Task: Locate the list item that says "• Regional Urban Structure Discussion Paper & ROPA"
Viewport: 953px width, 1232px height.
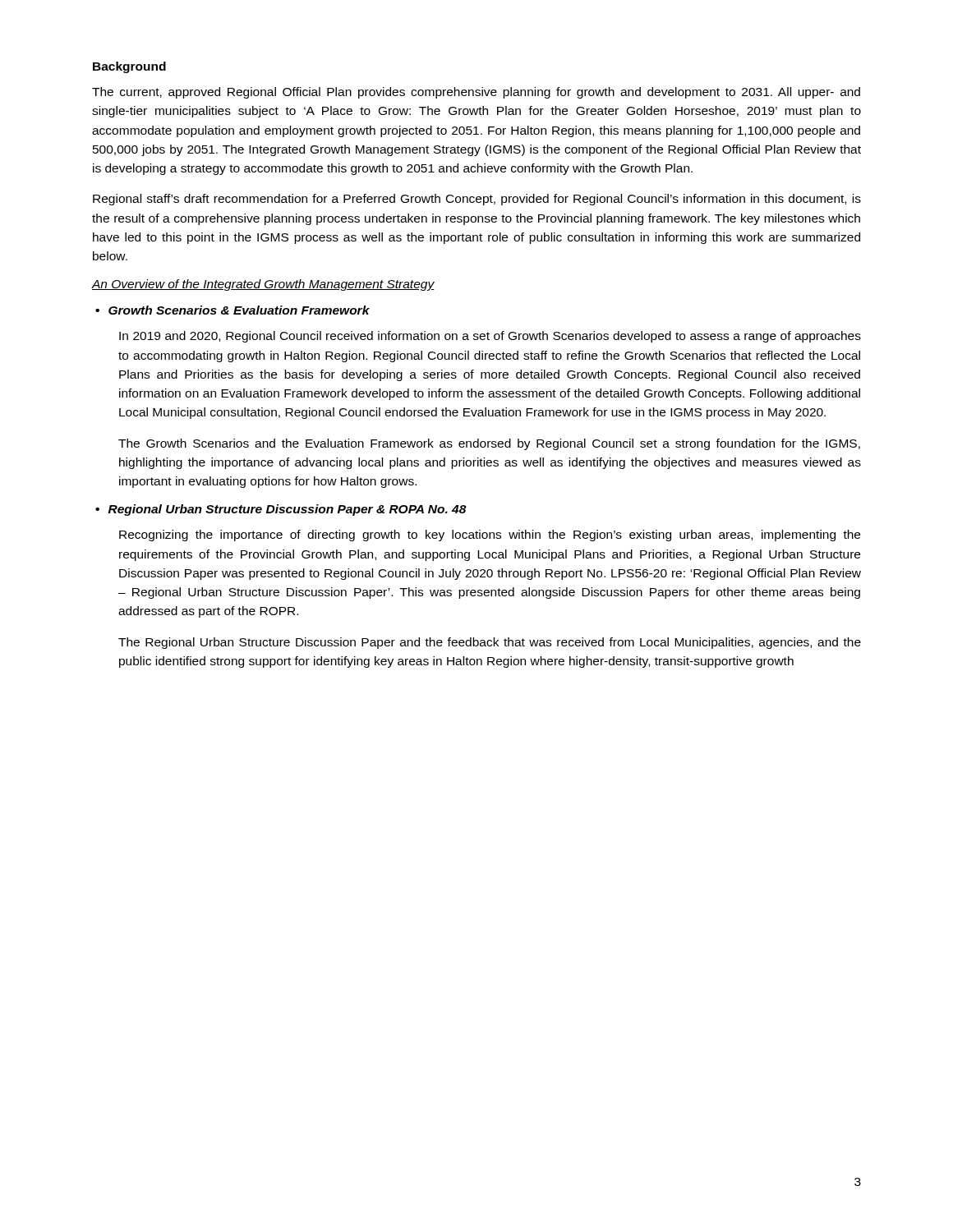Action: (x=476, y=586)
